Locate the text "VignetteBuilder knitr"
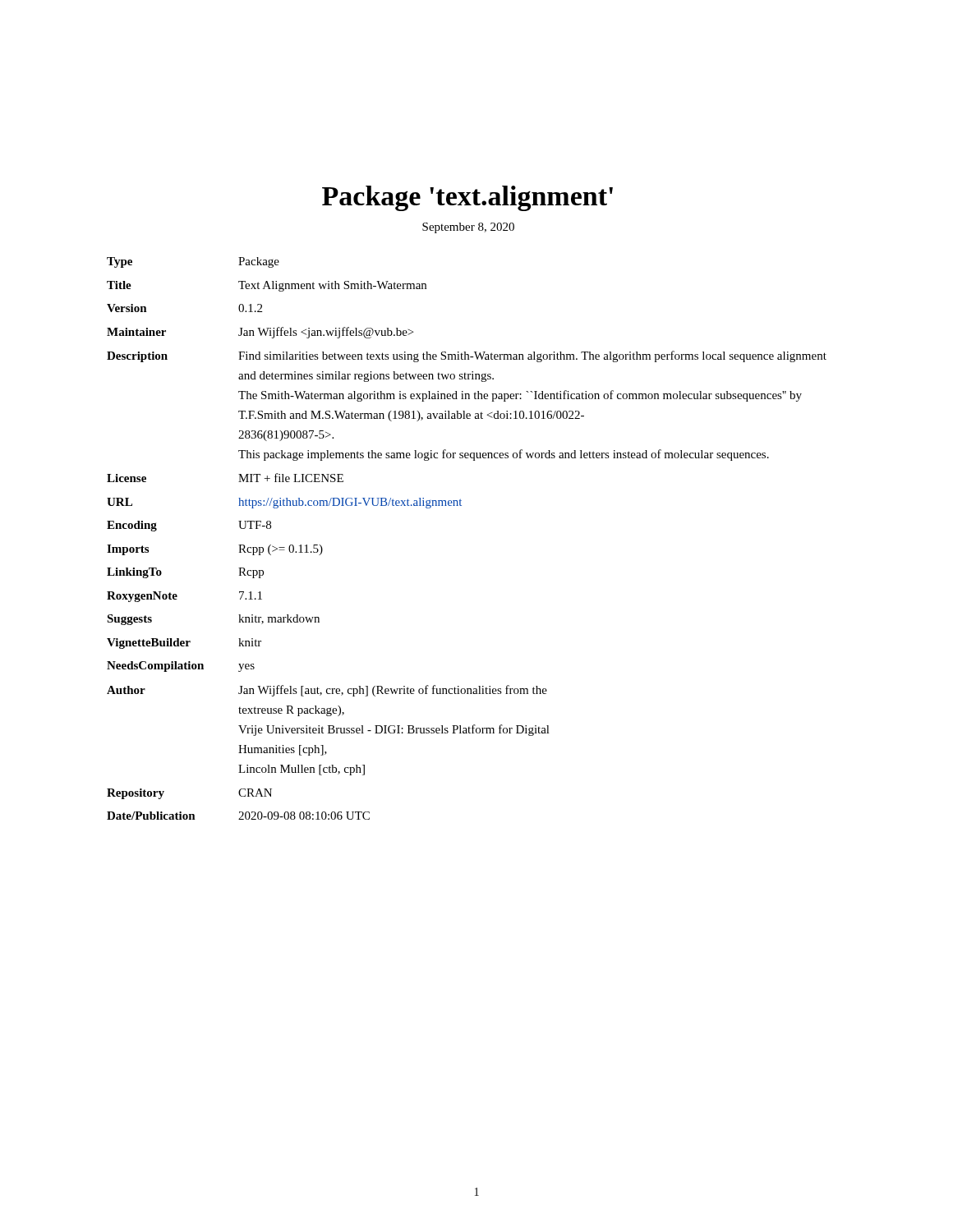 184,644
